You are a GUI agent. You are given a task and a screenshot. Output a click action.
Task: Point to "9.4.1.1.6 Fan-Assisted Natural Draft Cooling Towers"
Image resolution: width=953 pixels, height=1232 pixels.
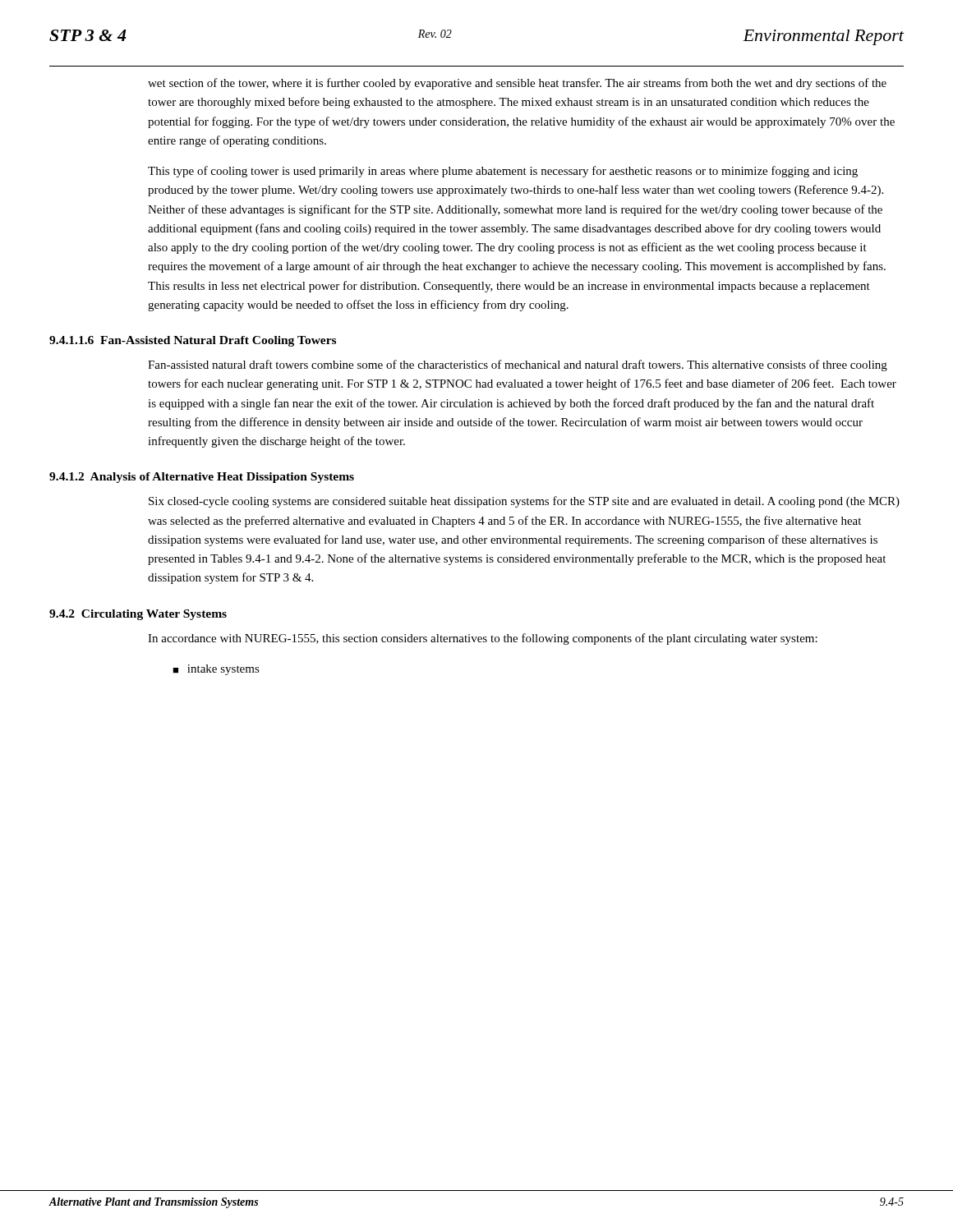[193, 340]
